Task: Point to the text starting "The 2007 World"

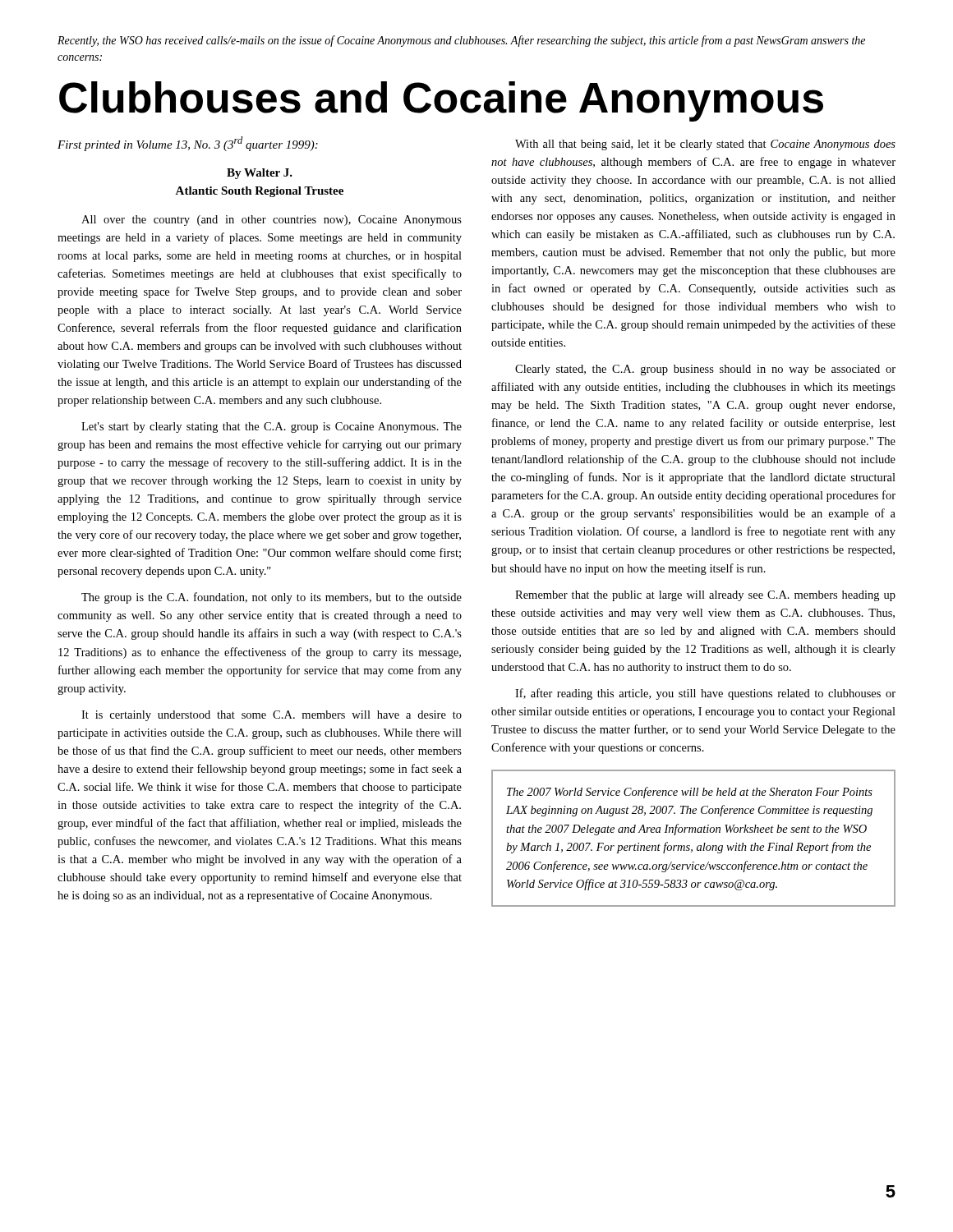Action: pos(689,838)
